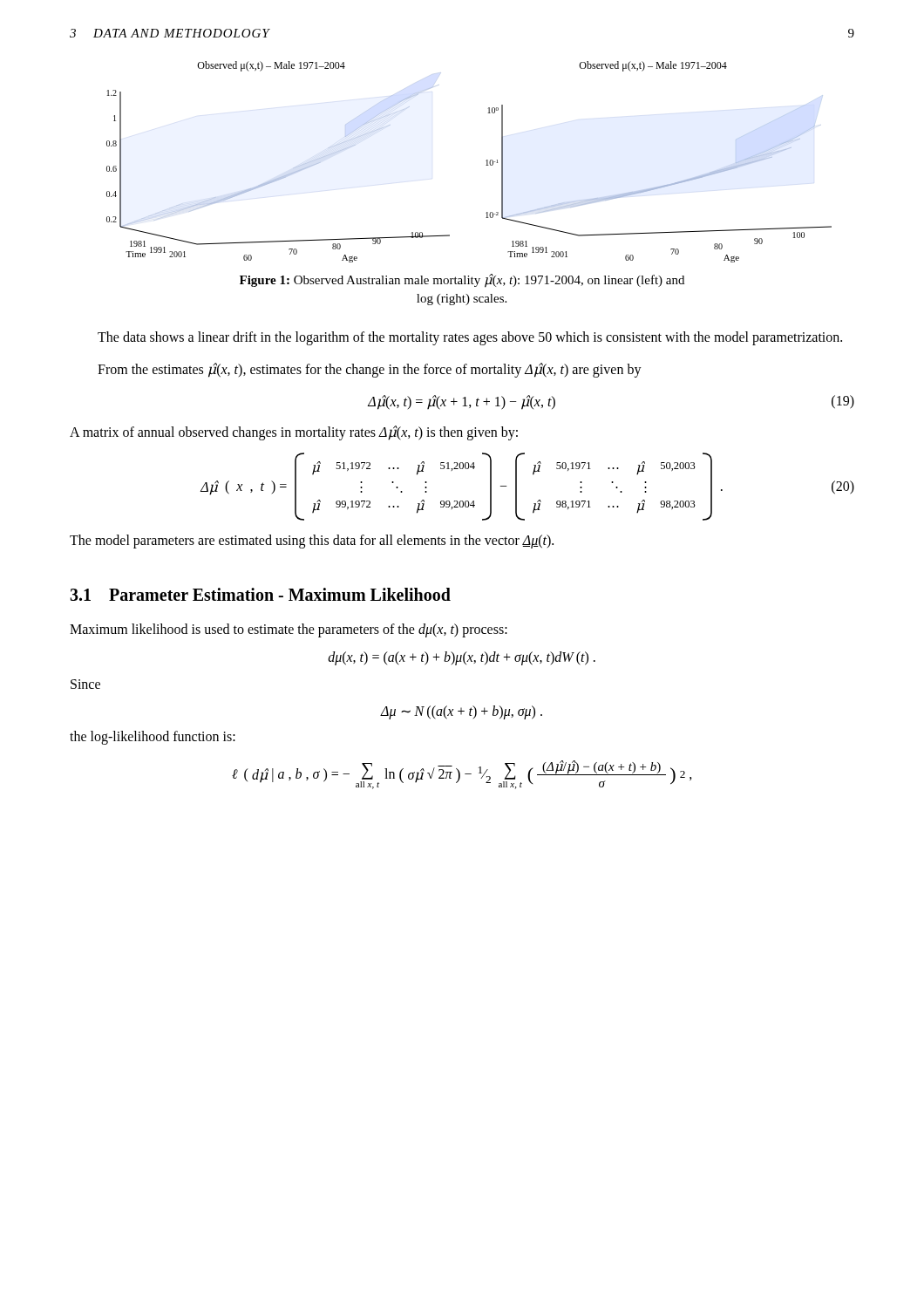
Task: Click the continuous plot
Action: [x=462, y=161]
